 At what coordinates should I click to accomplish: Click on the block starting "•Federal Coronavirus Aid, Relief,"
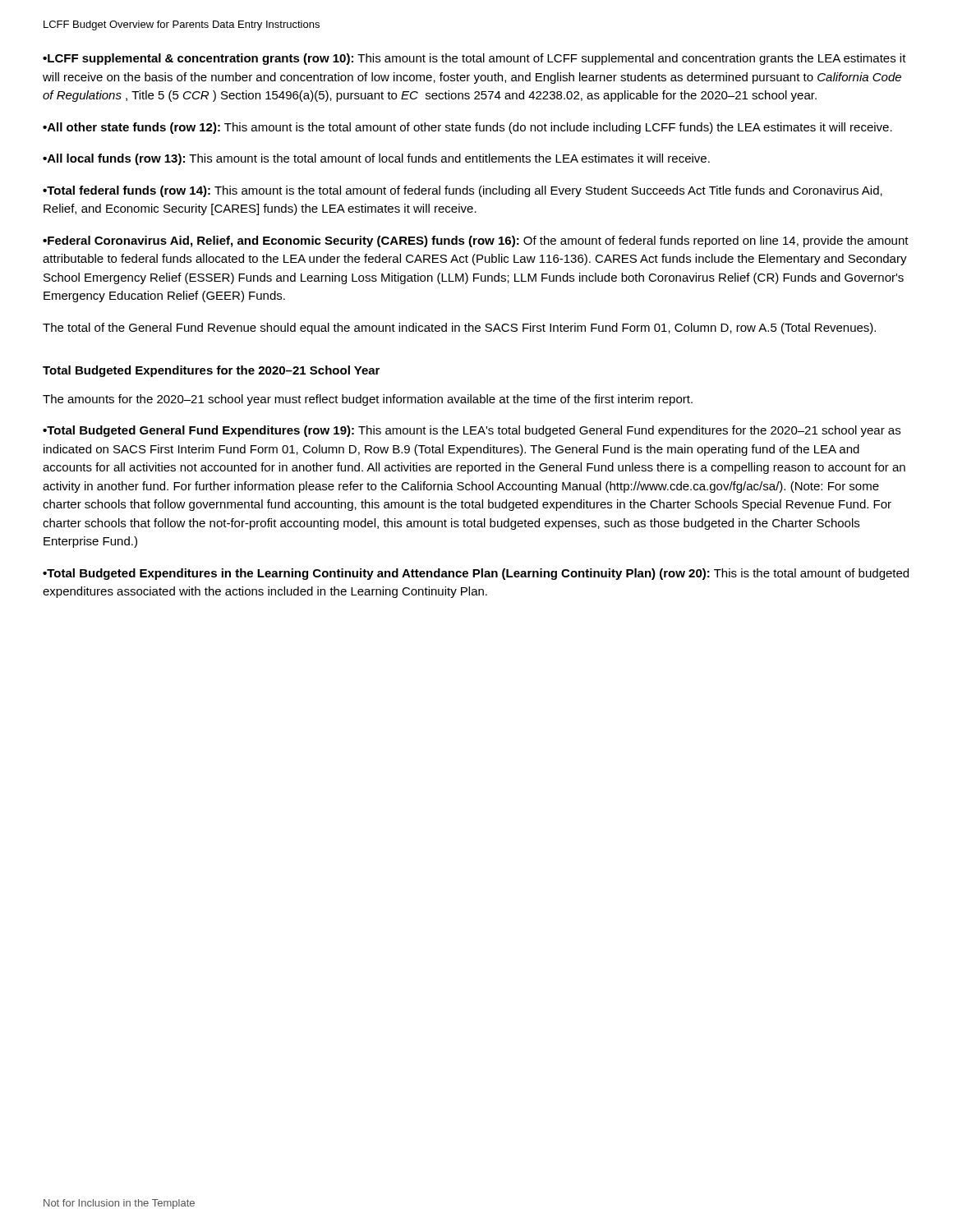(x=475, y=268)
